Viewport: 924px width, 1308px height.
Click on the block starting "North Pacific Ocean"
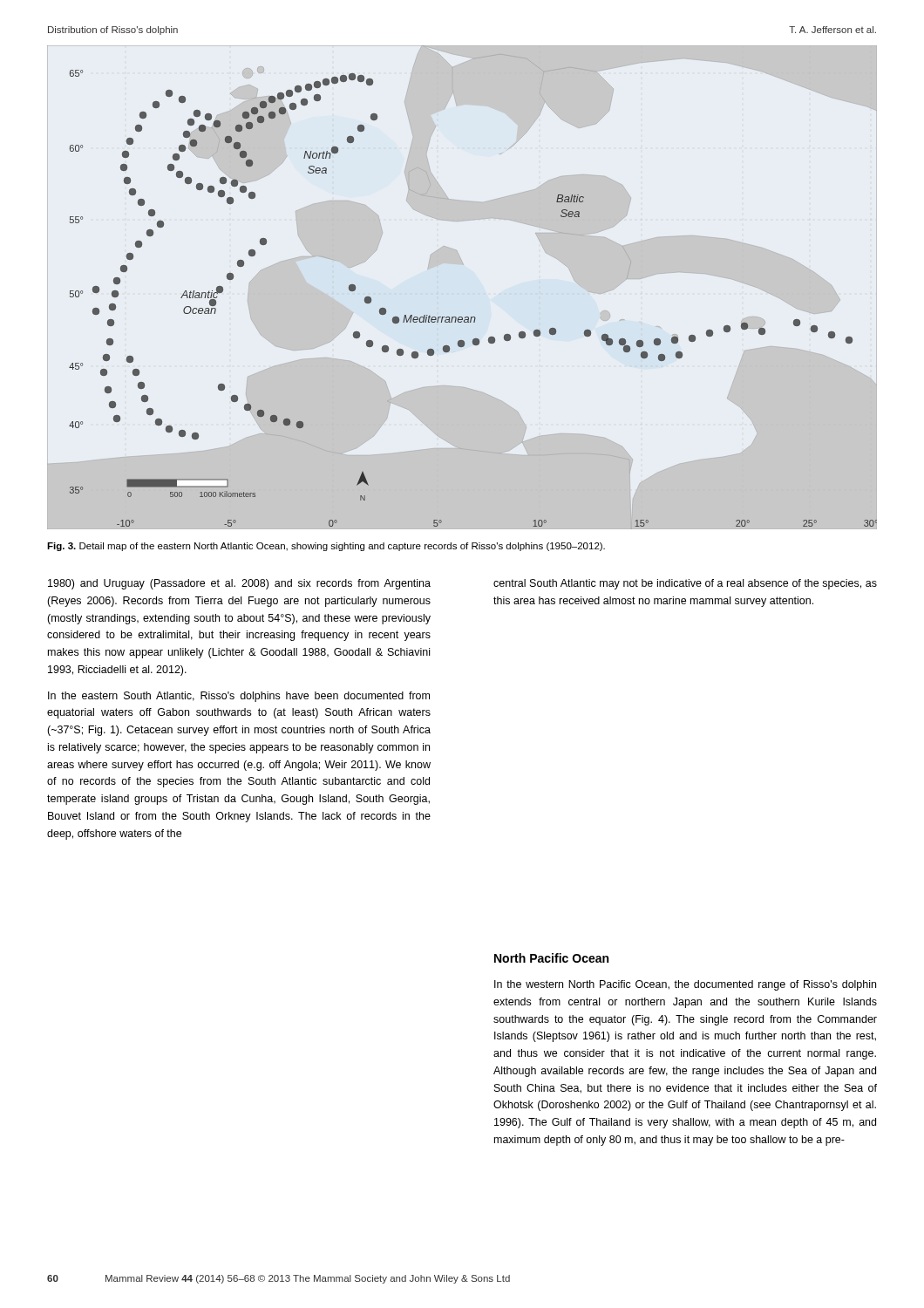(551, 958)
